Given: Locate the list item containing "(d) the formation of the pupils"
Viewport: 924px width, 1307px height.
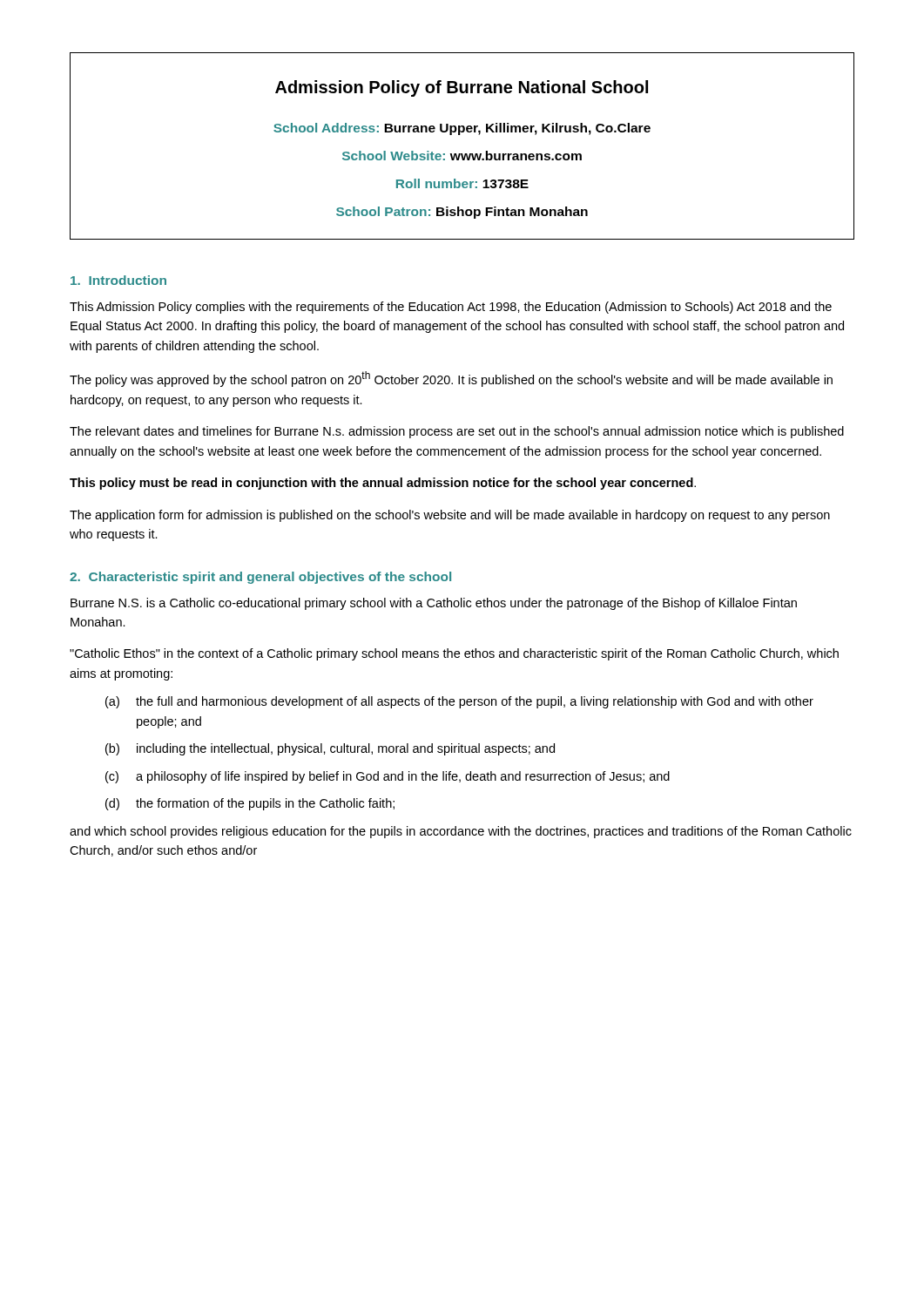Looking at the screenshot, I should [250, 804].
